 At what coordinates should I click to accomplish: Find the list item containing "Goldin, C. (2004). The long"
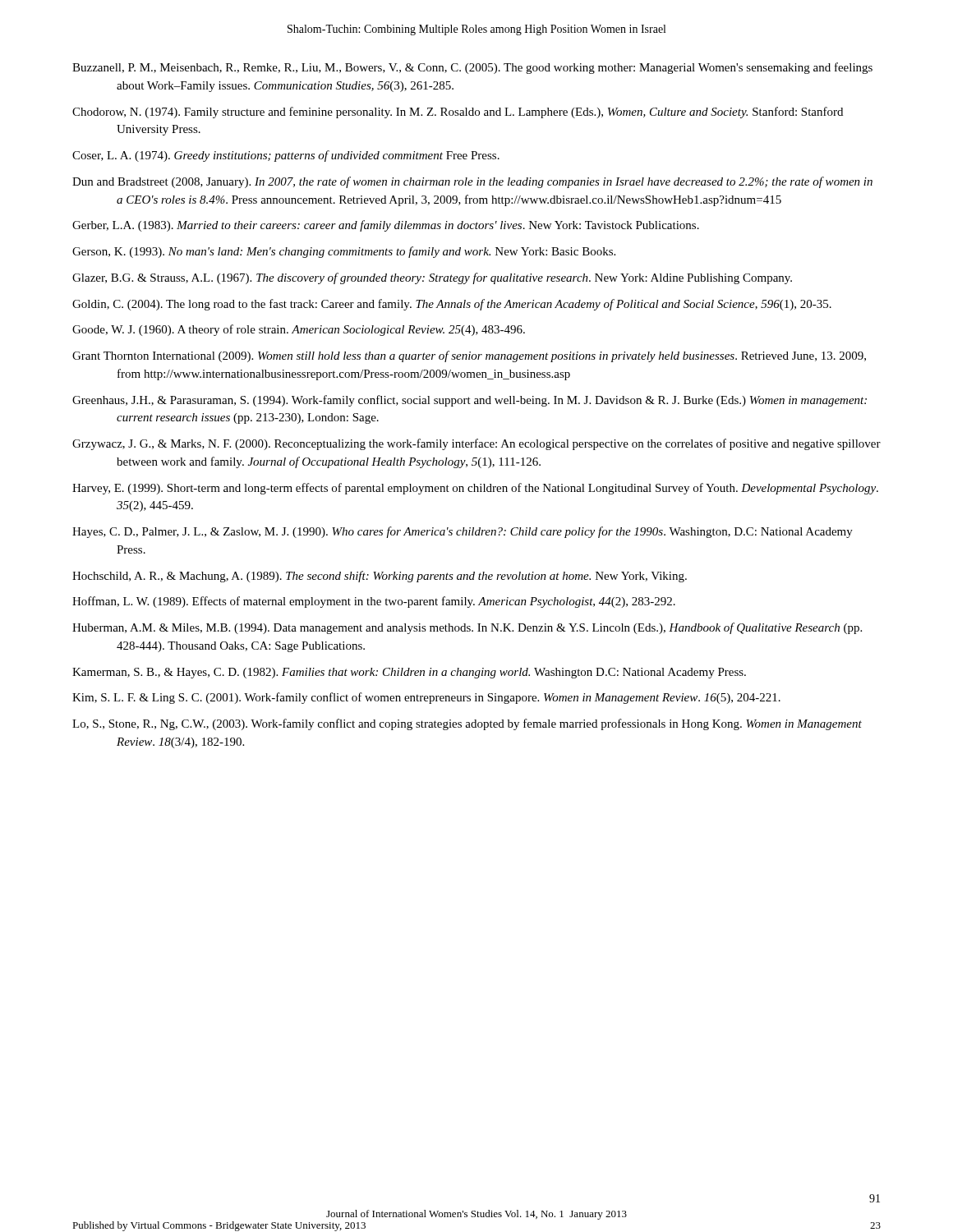(x=452, y=304)
